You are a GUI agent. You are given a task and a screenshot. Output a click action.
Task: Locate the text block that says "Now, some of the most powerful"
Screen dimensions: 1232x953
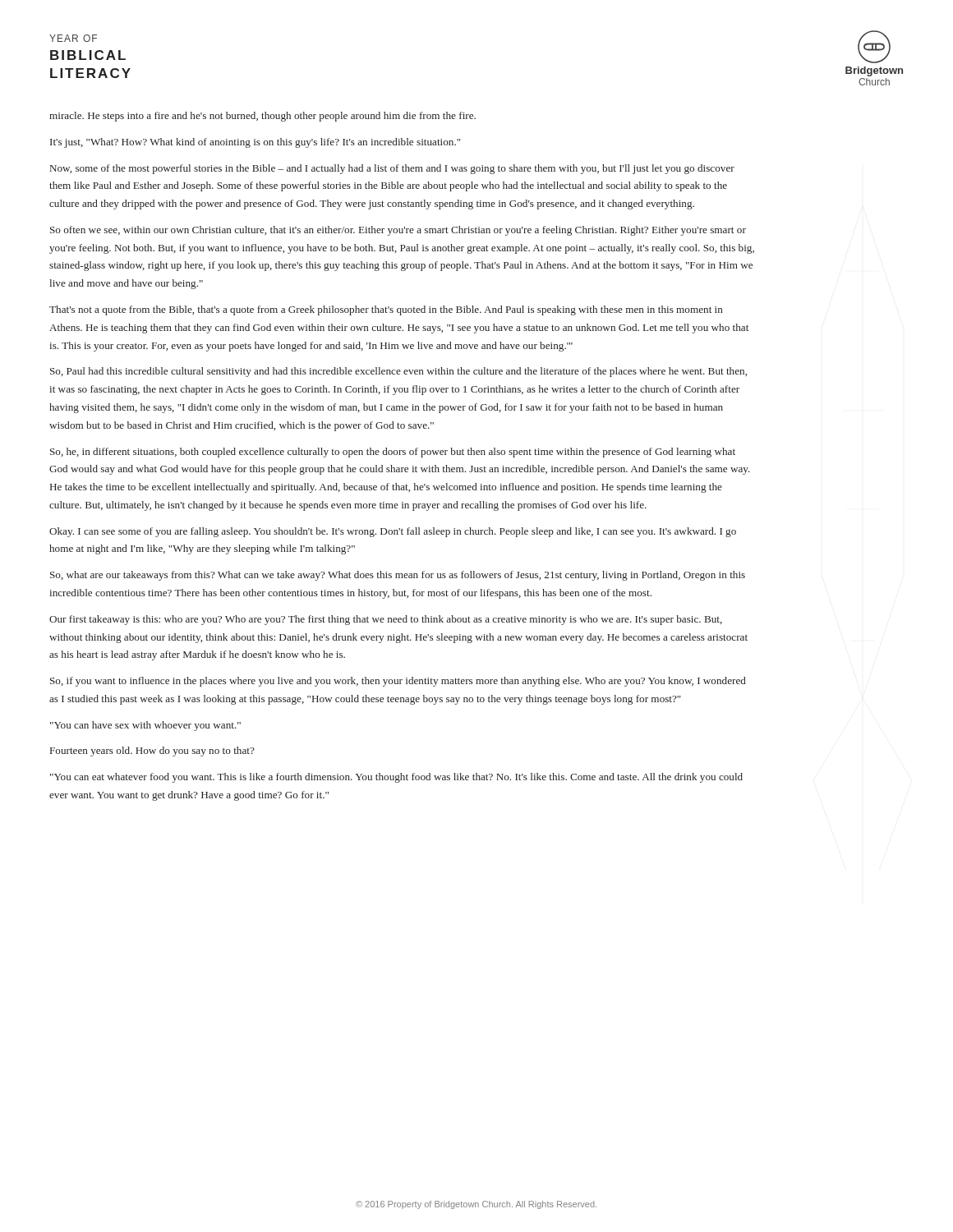pos(403,186)
